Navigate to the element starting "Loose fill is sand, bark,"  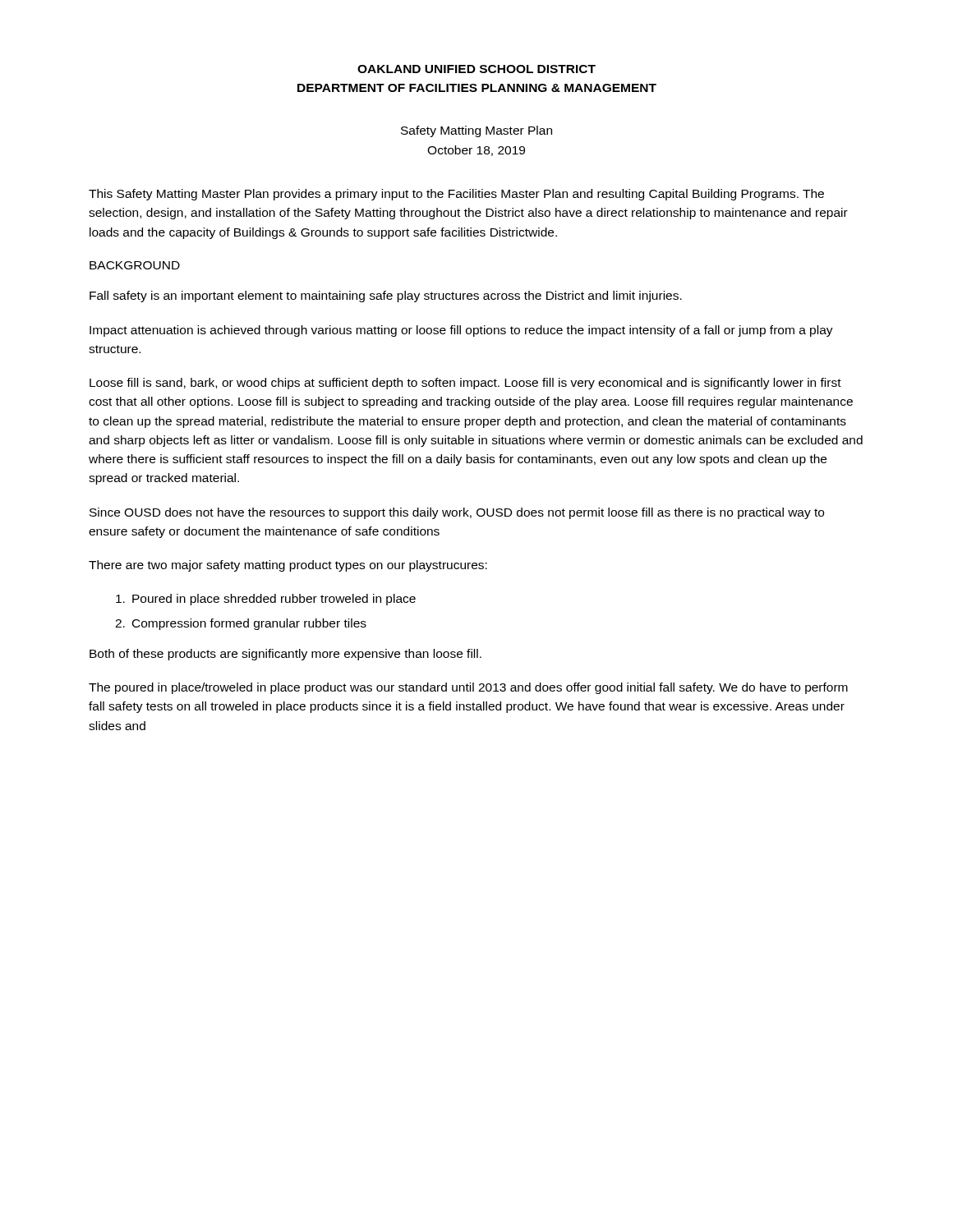point(476,430)
